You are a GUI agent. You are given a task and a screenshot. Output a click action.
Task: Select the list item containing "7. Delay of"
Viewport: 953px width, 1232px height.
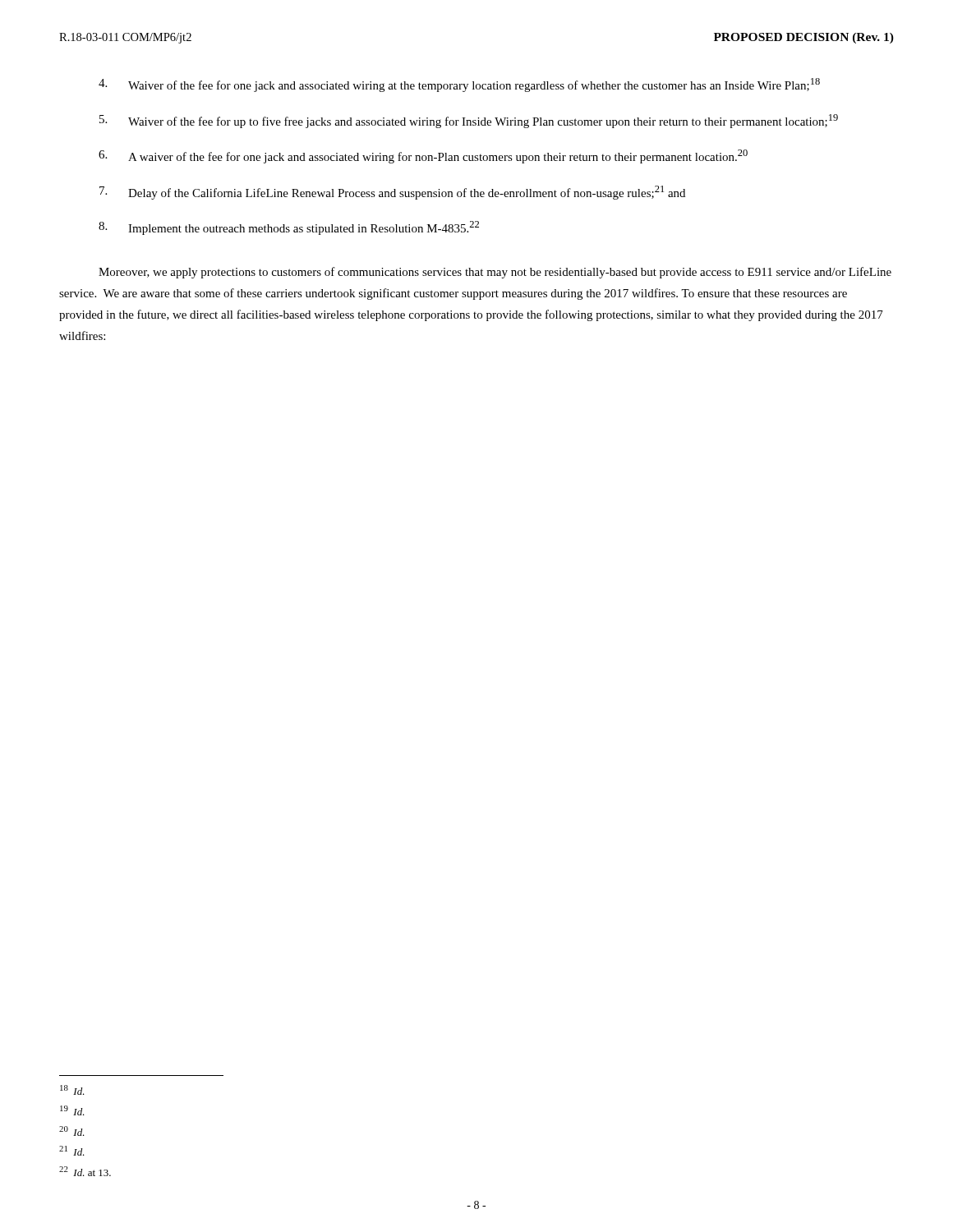(496, 192)
